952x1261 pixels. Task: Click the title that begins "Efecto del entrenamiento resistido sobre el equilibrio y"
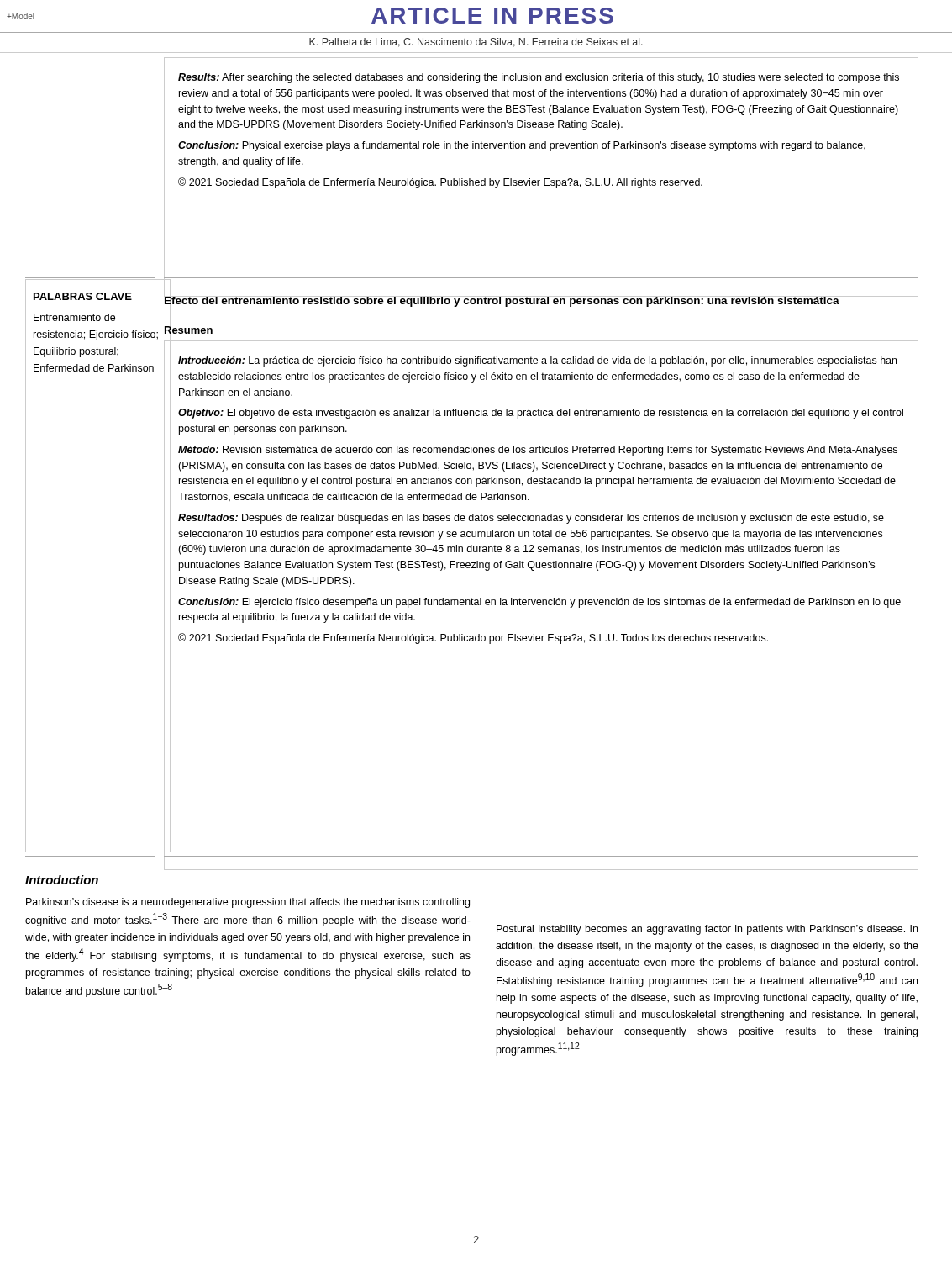pyautogui.click(x=541, y=301)
